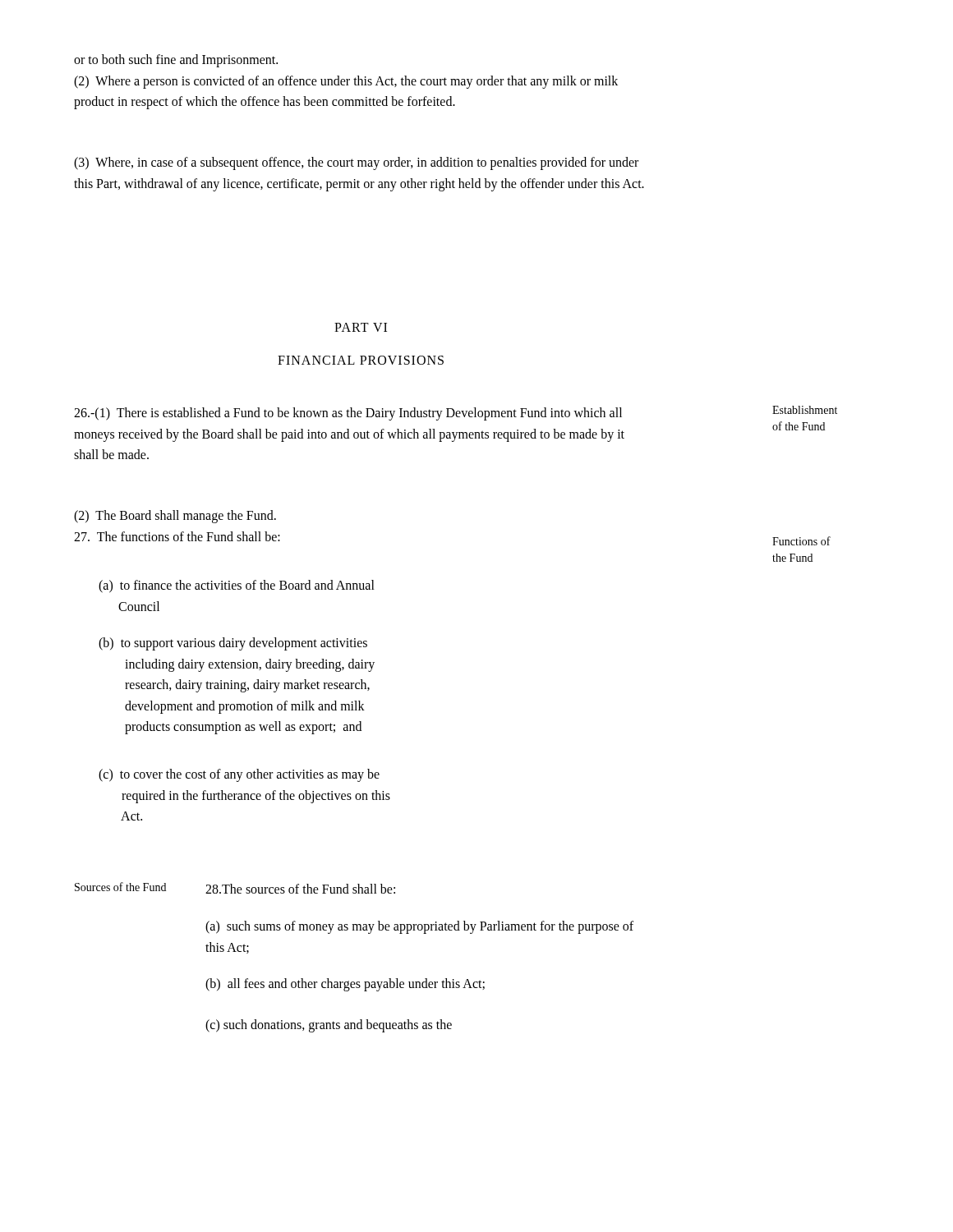Image resolution: width=953 pixels, height=1232 pixels.
Task: Find the list item that reads "(a) to finance the activities of the Board"
Action: point(237,596)
